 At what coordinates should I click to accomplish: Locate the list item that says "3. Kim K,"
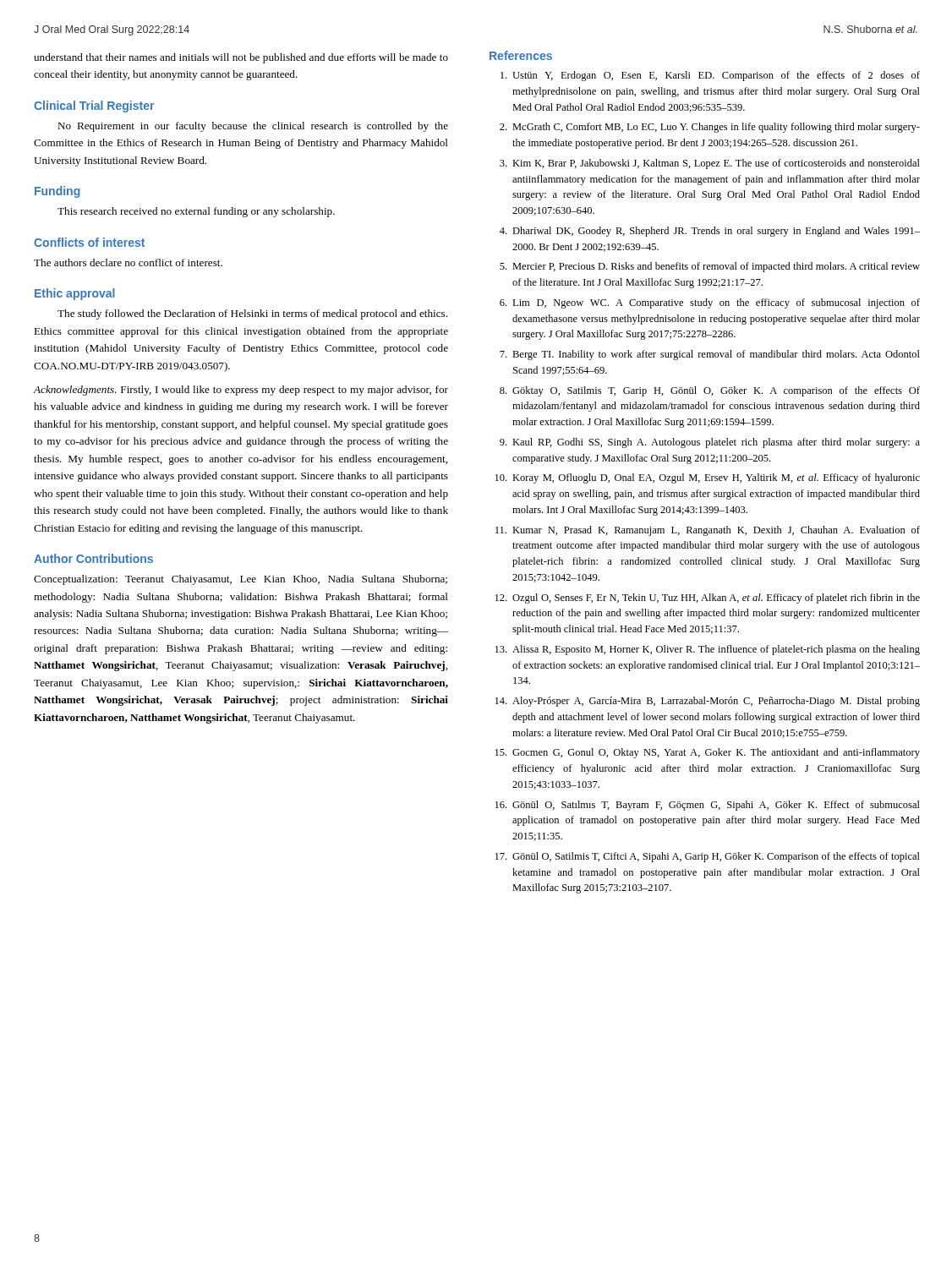click(704, 187)
